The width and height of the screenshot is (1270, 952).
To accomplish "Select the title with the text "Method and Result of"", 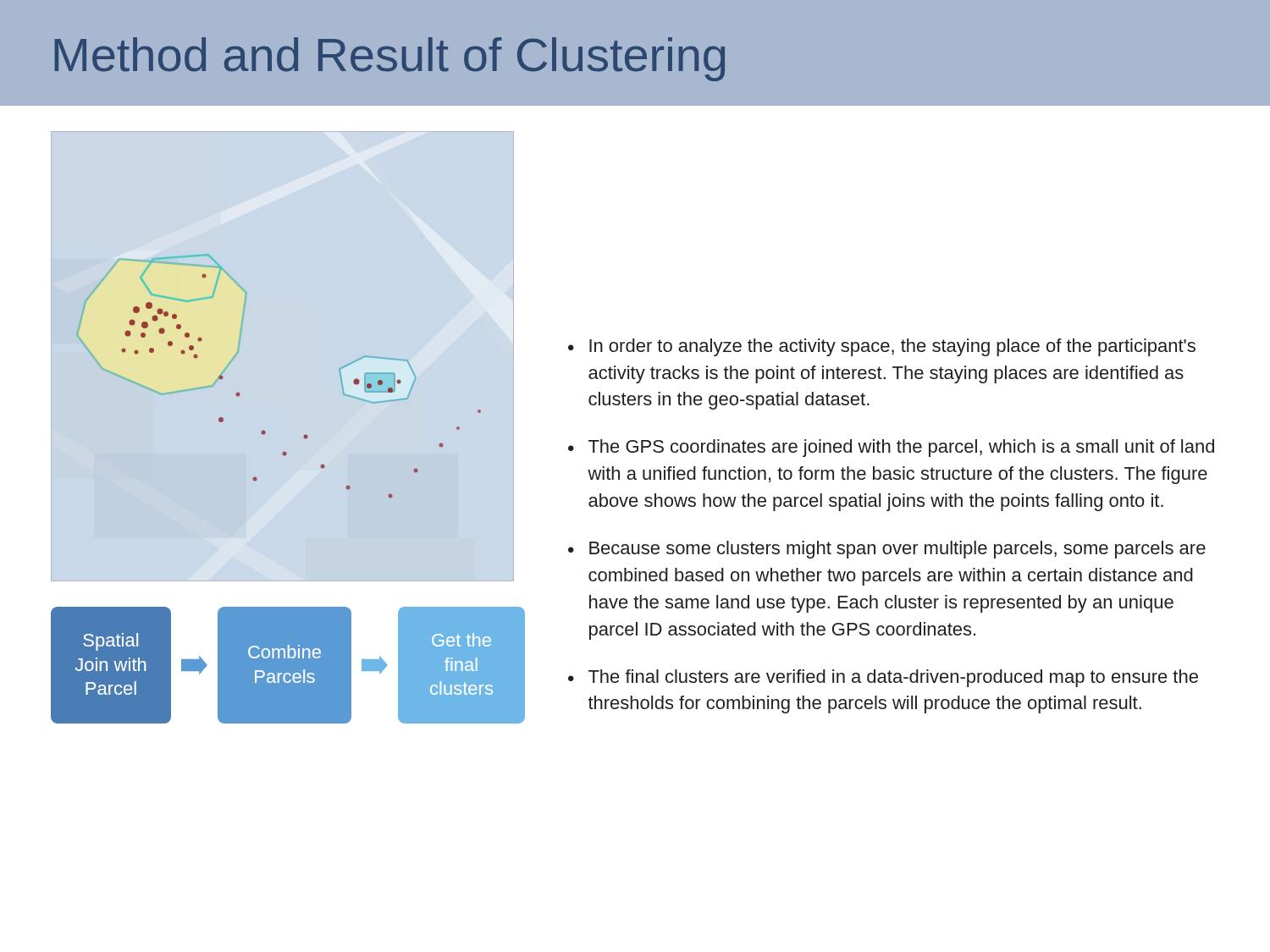I will (635, 53).
